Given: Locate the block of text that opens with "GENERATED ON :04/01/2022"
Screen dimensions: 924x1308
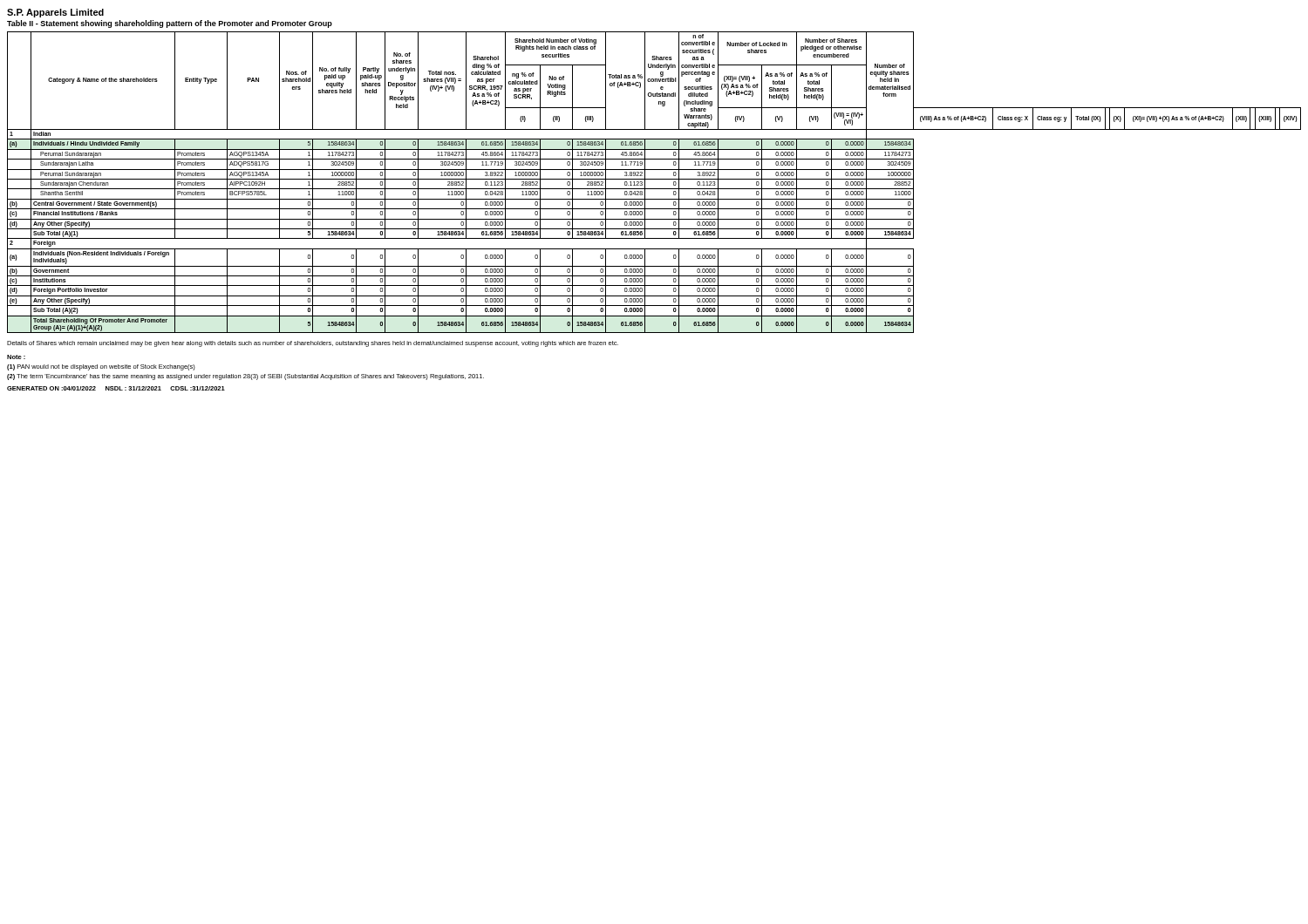Looking at the screenshot, I should (x=116, y=389).
